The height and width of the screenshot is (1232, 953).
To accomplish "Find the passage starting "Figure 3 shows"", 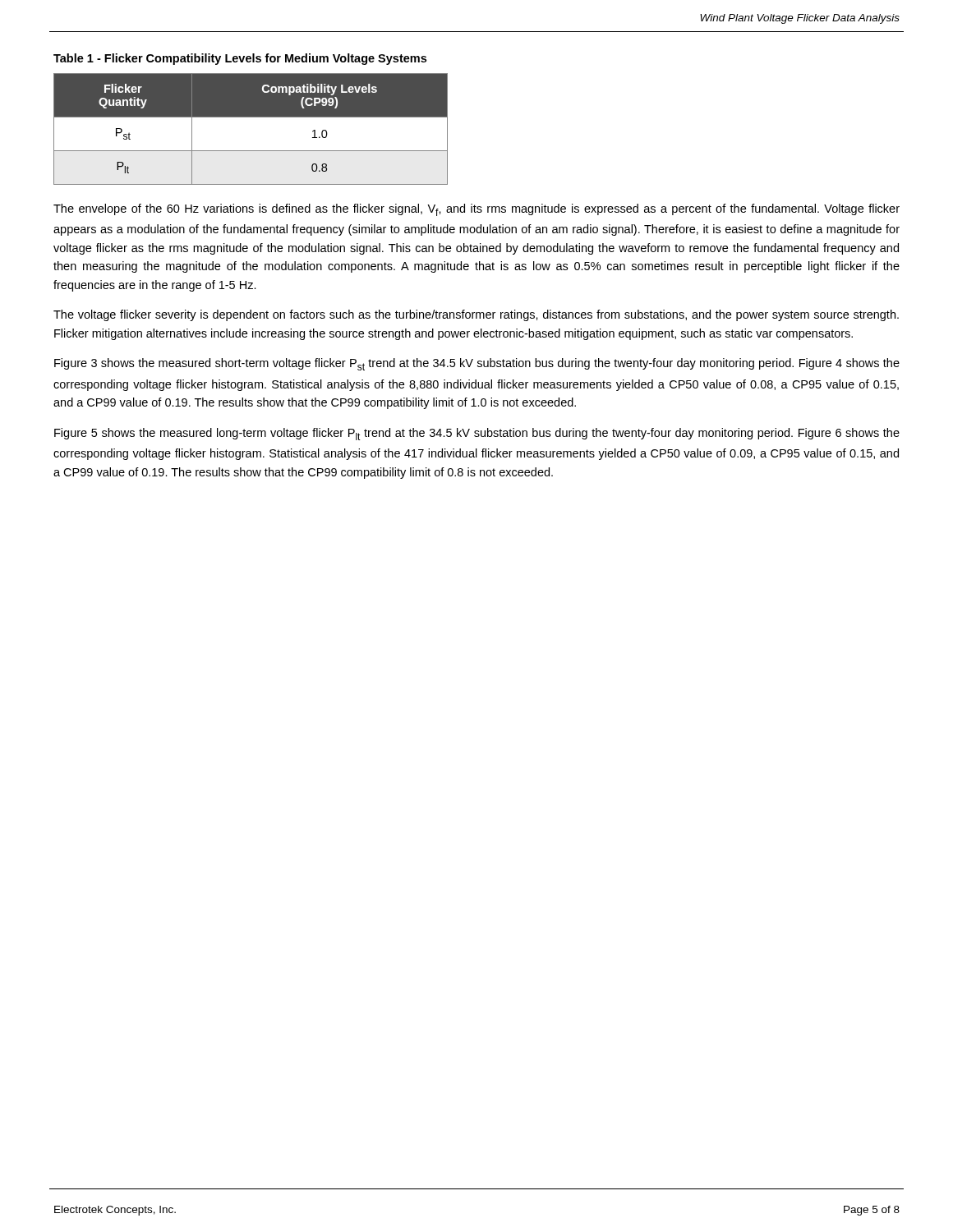I will (x=476, y=383).
